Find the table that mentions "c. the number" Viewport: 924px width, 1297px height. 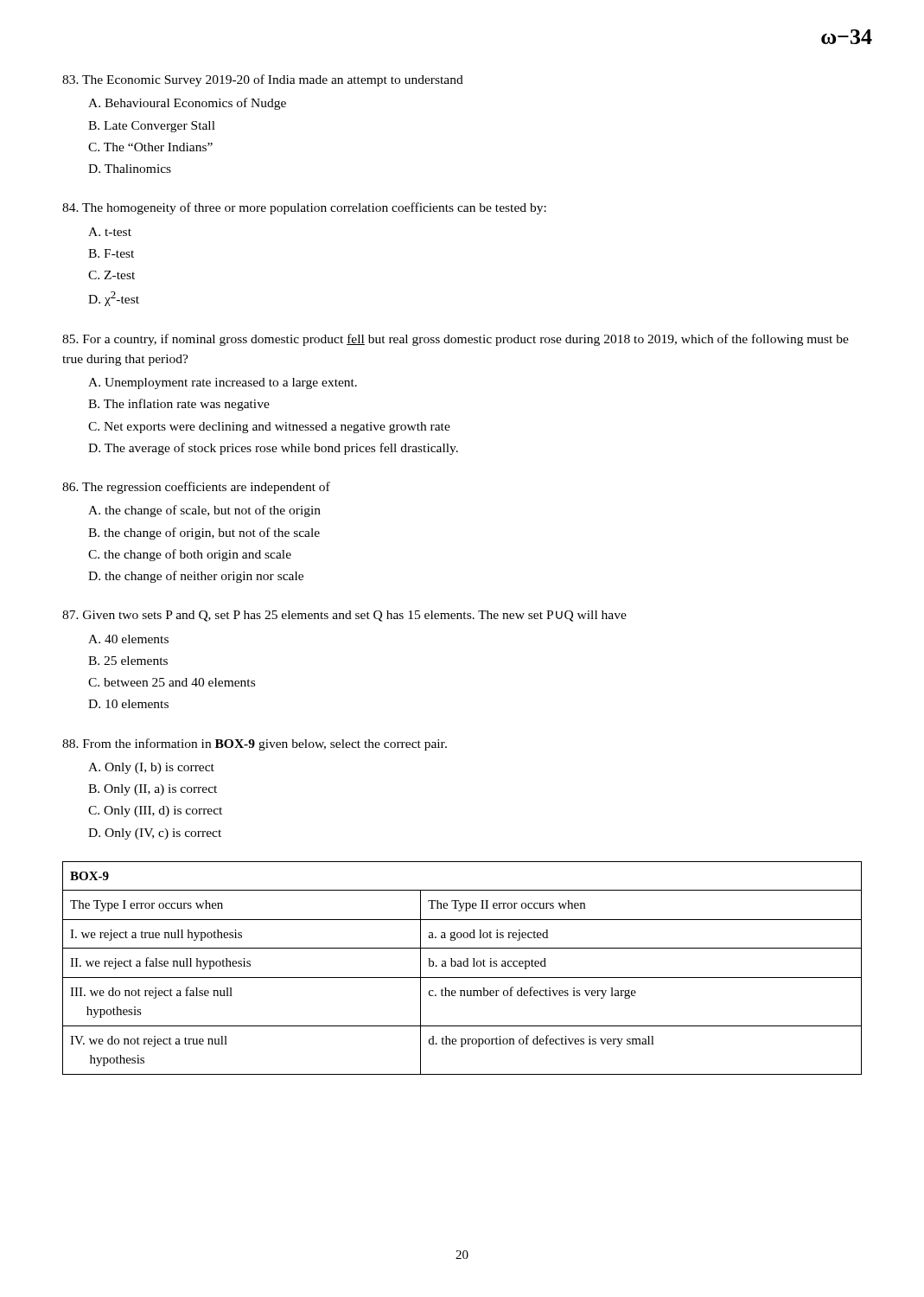462,968
